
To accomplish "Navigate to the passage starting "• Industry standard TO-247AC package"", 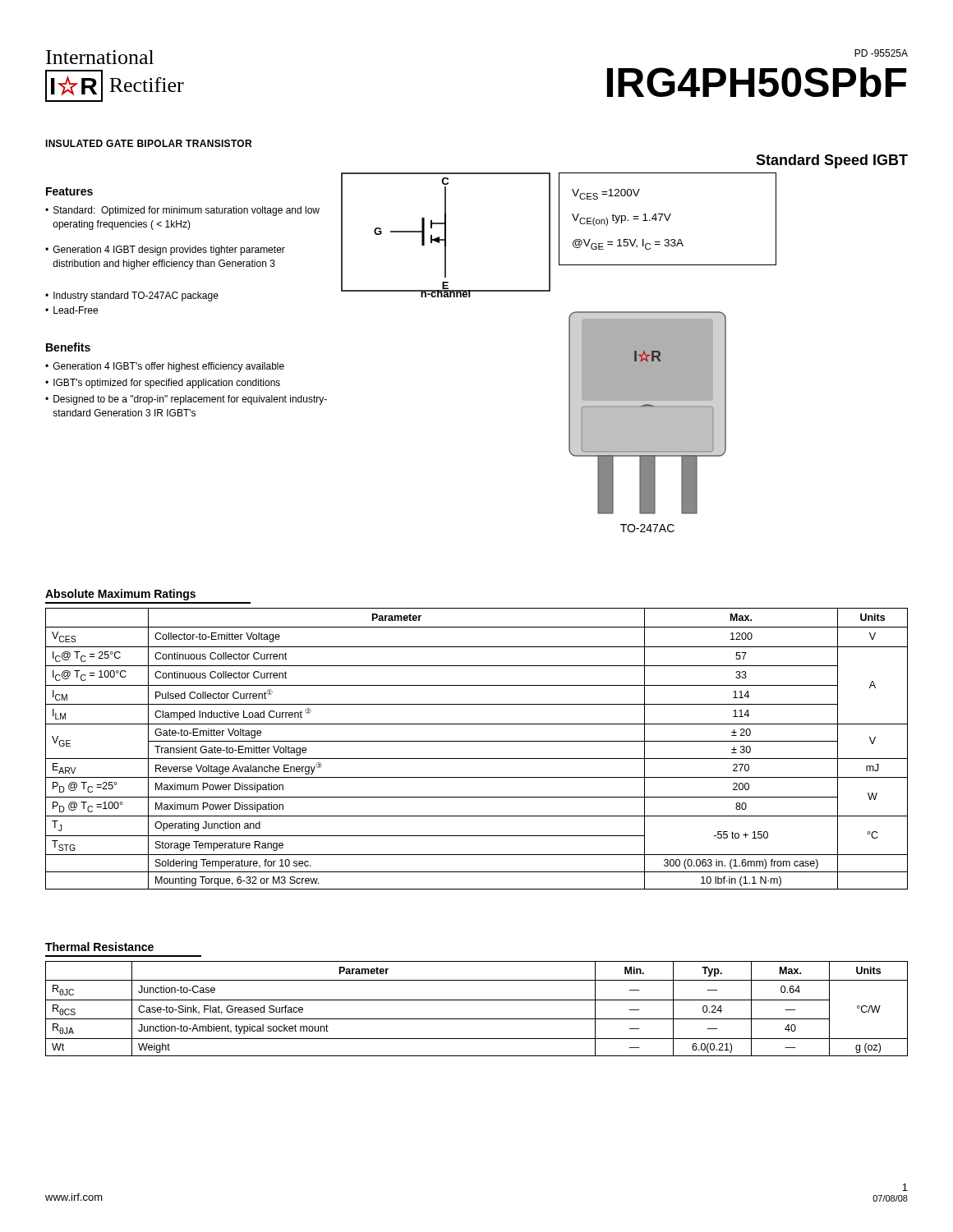I will pyautogui.click(x=132, y=296).
